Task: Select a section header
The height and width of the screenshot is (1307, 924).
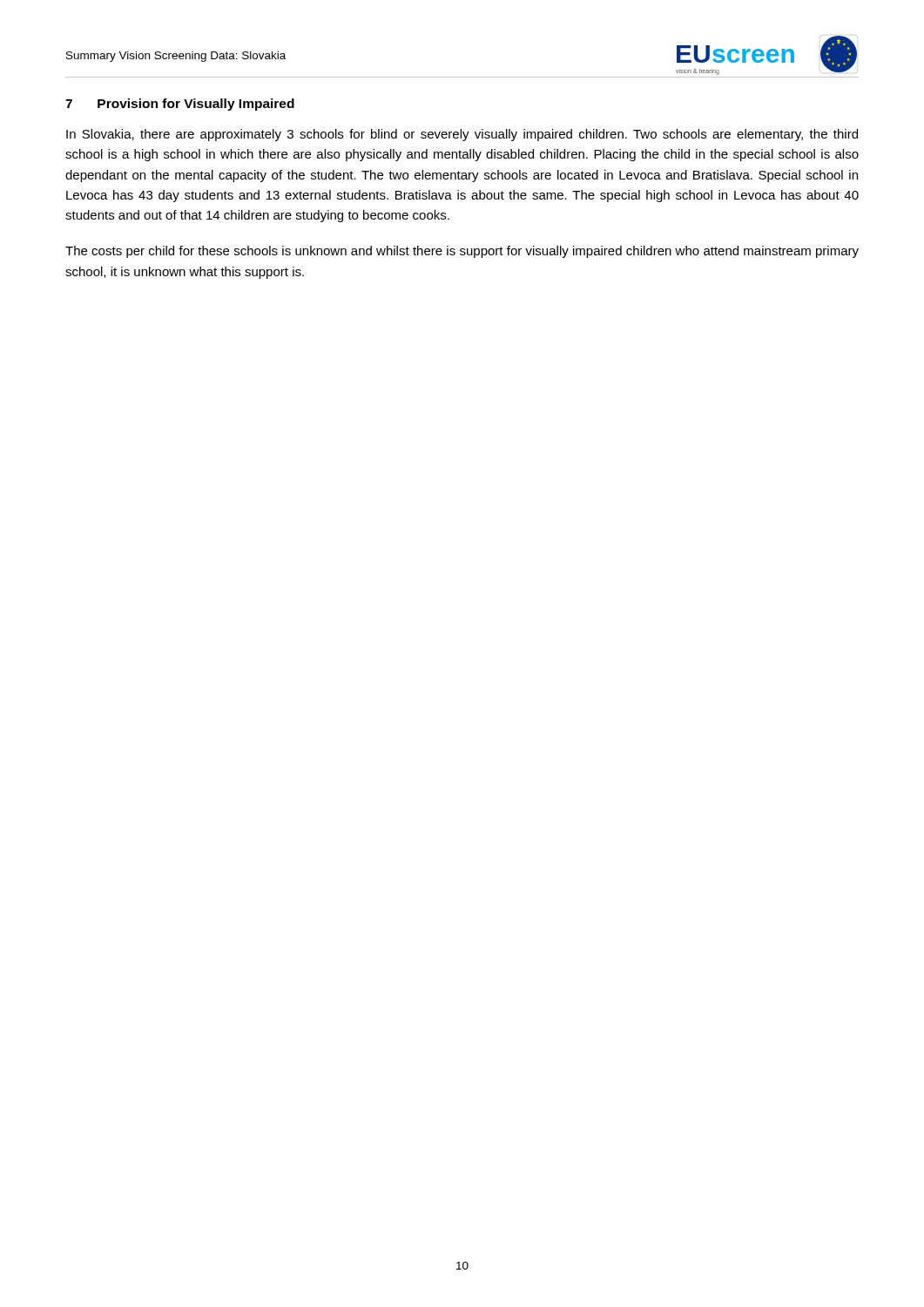Action: [x=180, y=104]
